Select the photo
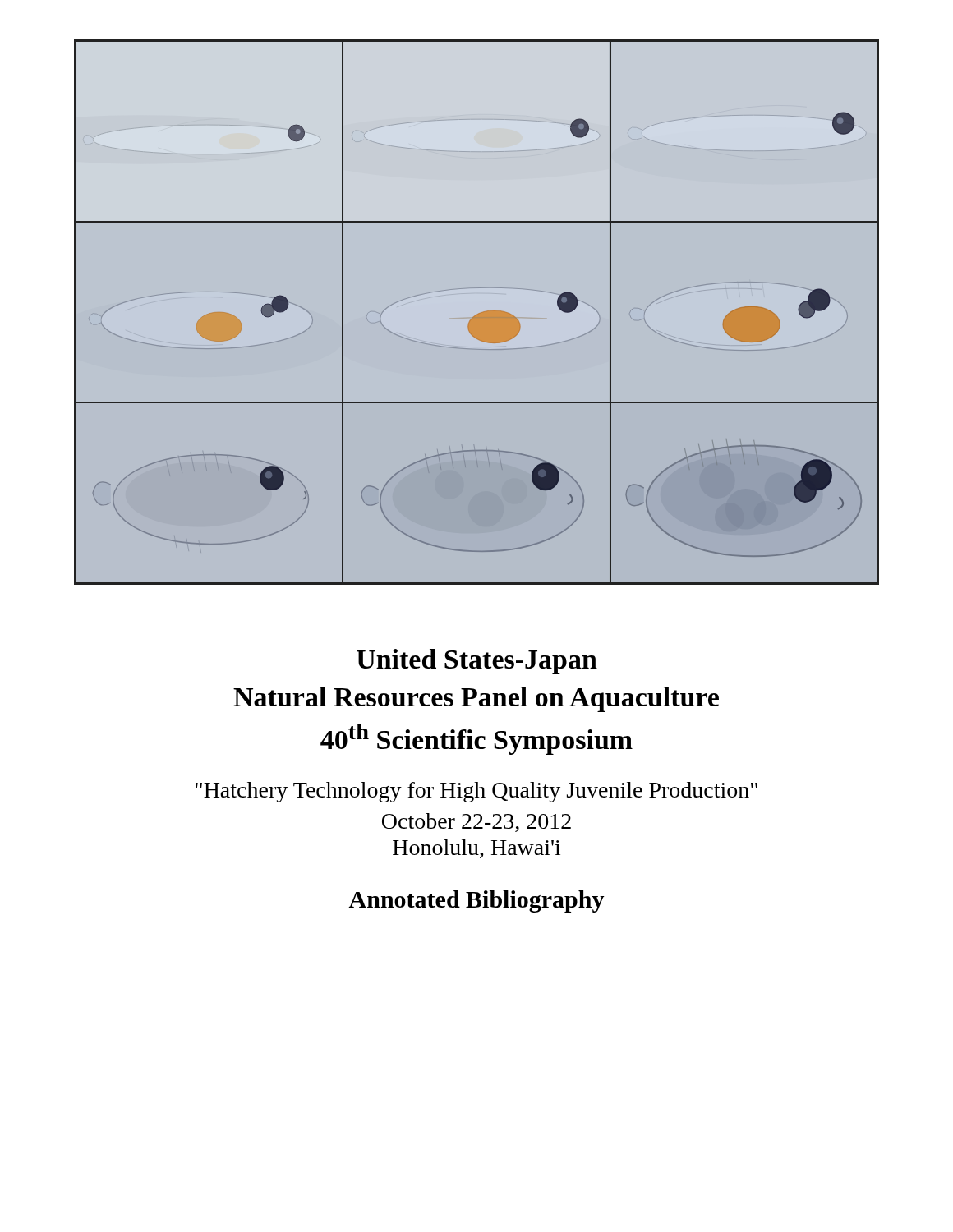 (x=476, y=312)
